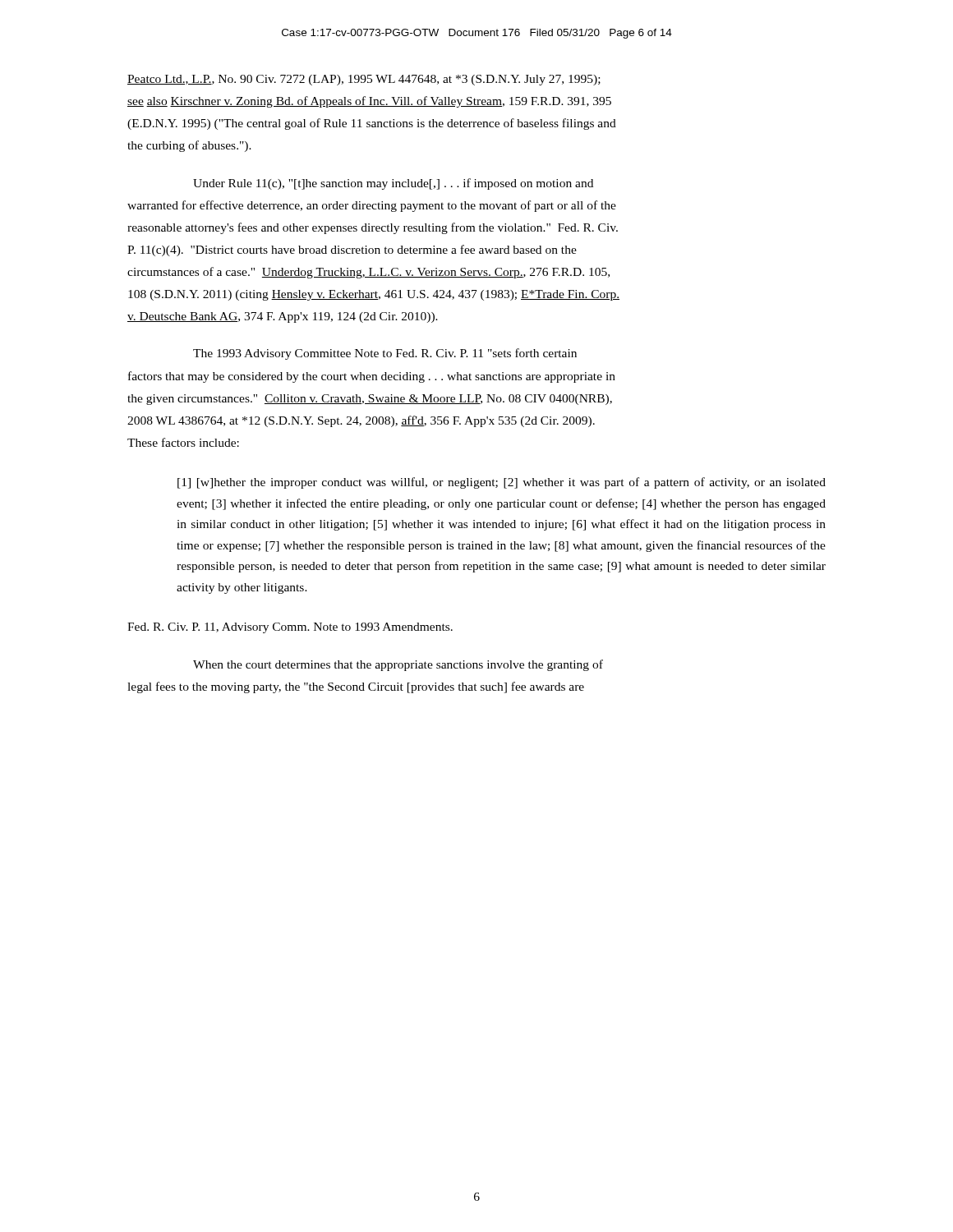Image resolution: width=953 pixels, height=1232 pixels.
Task: Find the element starting "the curbing of abuses.")."
Action: pos(190,145)
